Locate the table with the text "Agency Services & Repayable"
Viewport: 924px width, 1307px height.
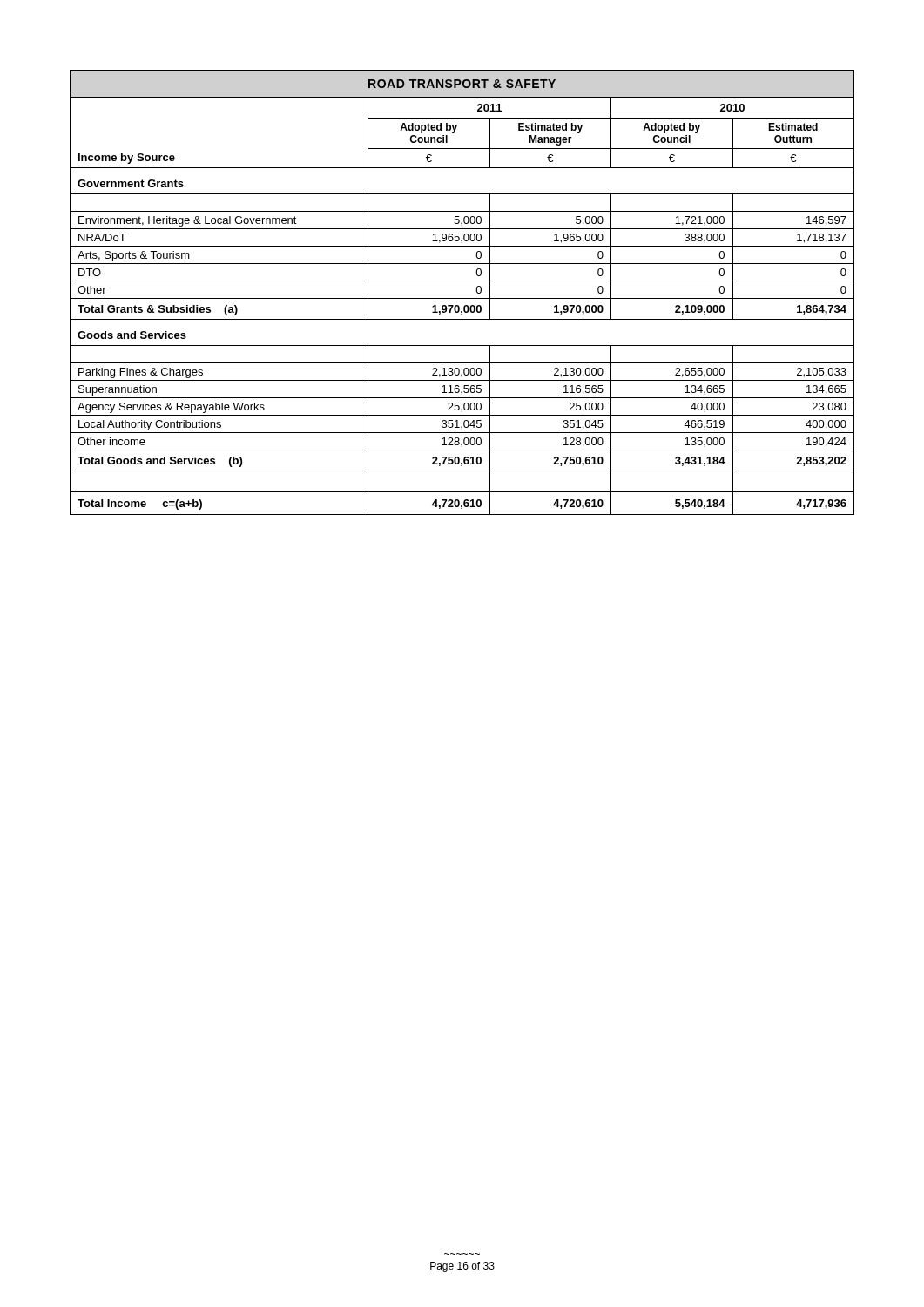point(462,292)
